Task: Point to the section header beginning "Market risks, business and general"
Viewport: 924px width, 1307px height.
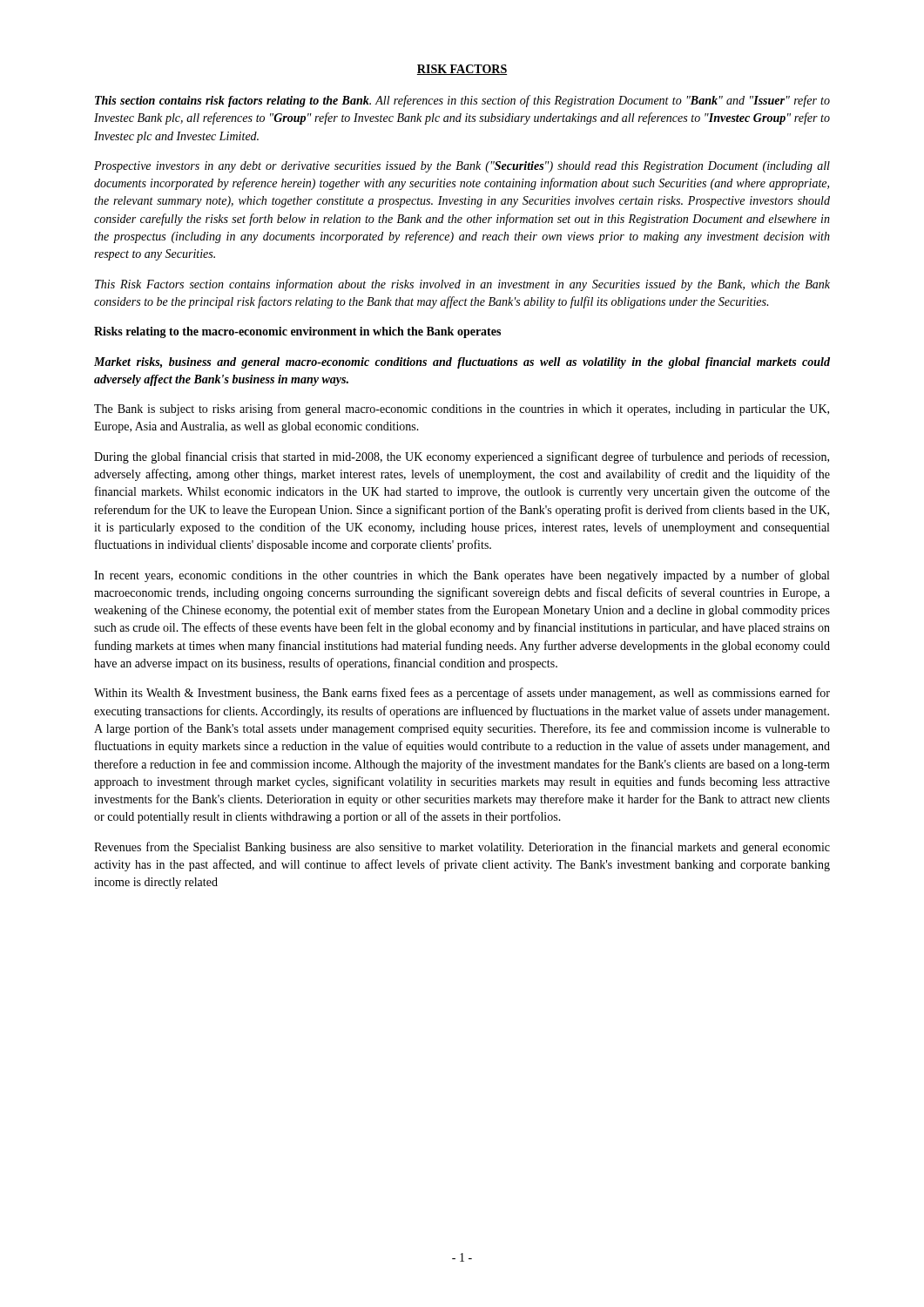Action: pyautogui.click(x=462, y=370)
